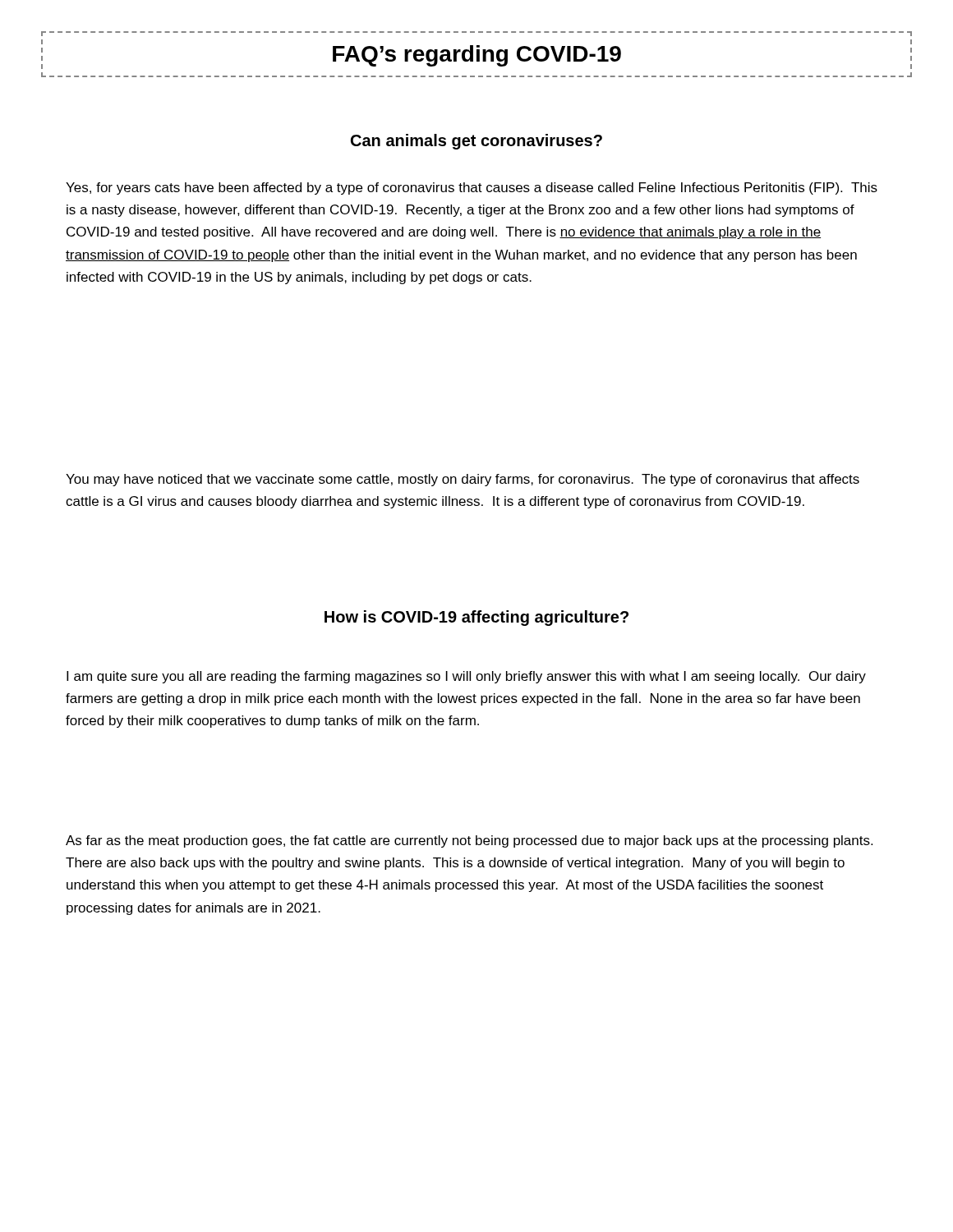The width and height of the screenshot is (953, 1232).
Task: Select the passage starting "As far as"
Action: coord(472,874)
